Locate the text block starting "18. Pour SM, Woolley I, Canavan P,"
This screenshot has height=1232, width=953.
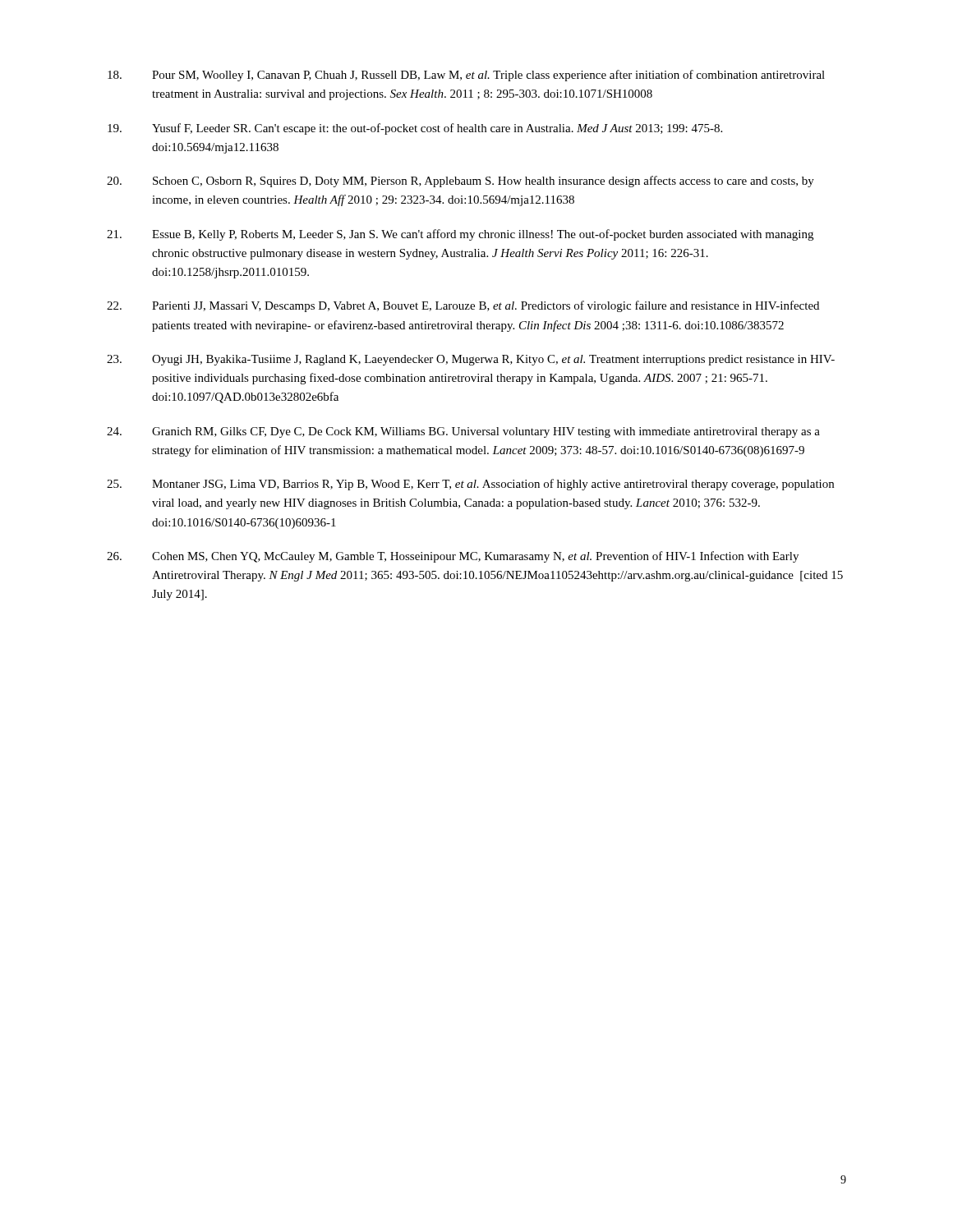coord(476,85)
